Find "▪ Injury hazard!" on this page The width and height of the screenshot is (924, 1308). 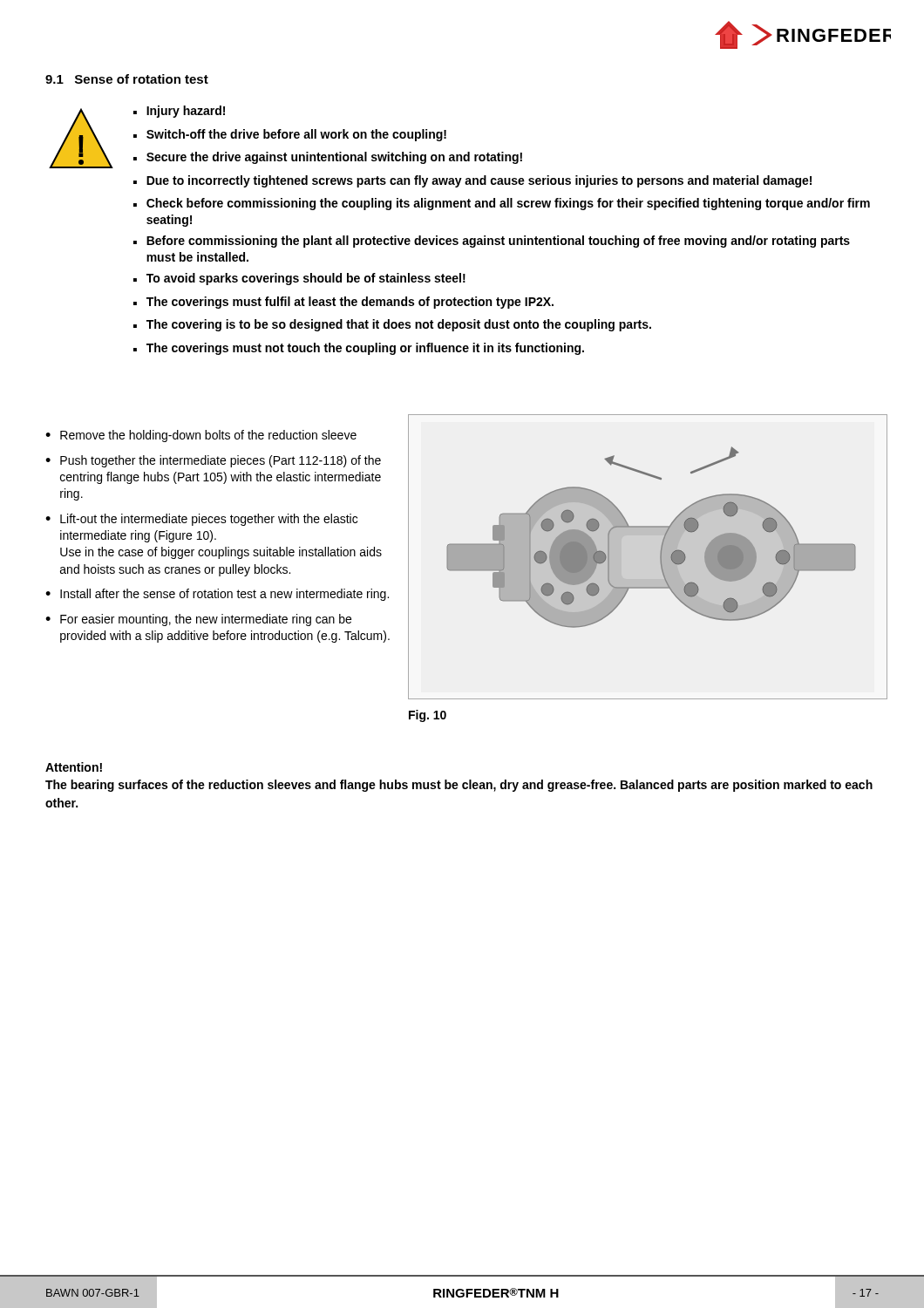[179, 112]
